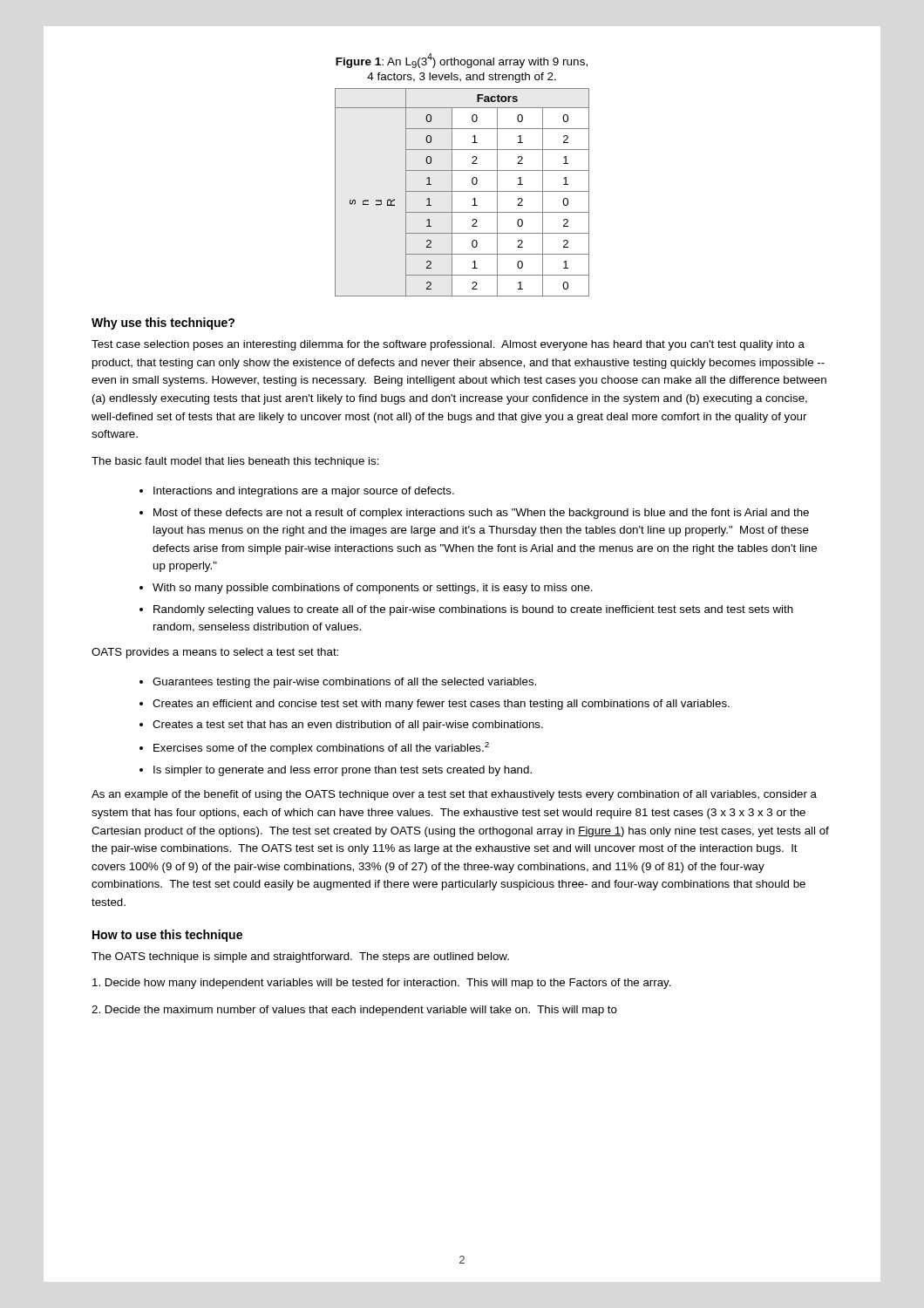Find the list item that reads "Creates an efficient and concise test set with"
The height and width of the screenshot is (1308, 924).
[441, 703]
